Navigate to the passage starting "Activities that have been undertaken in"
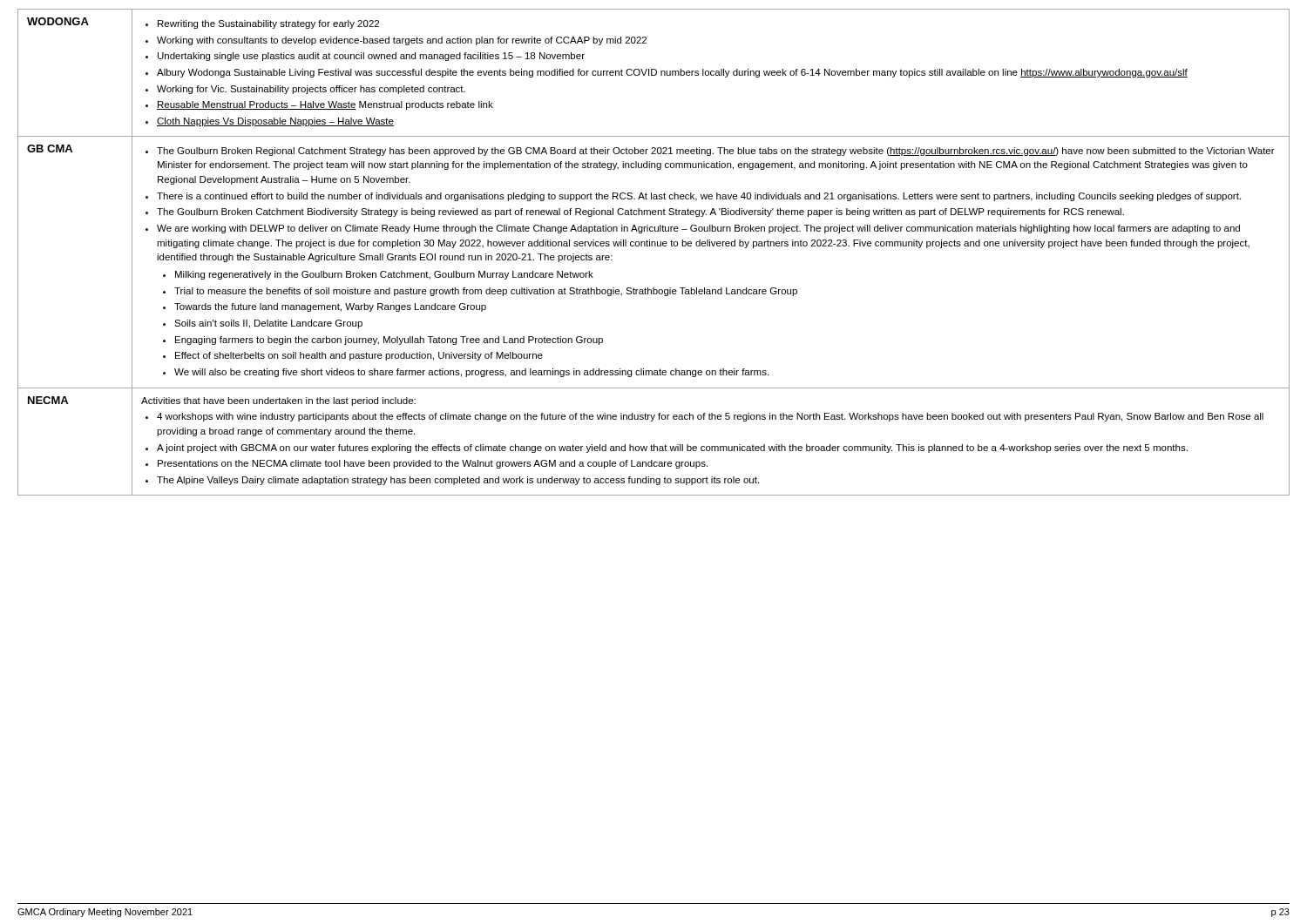Image resolution: width=1307 pixels, height=924 pixels. [x=711, y=441]
